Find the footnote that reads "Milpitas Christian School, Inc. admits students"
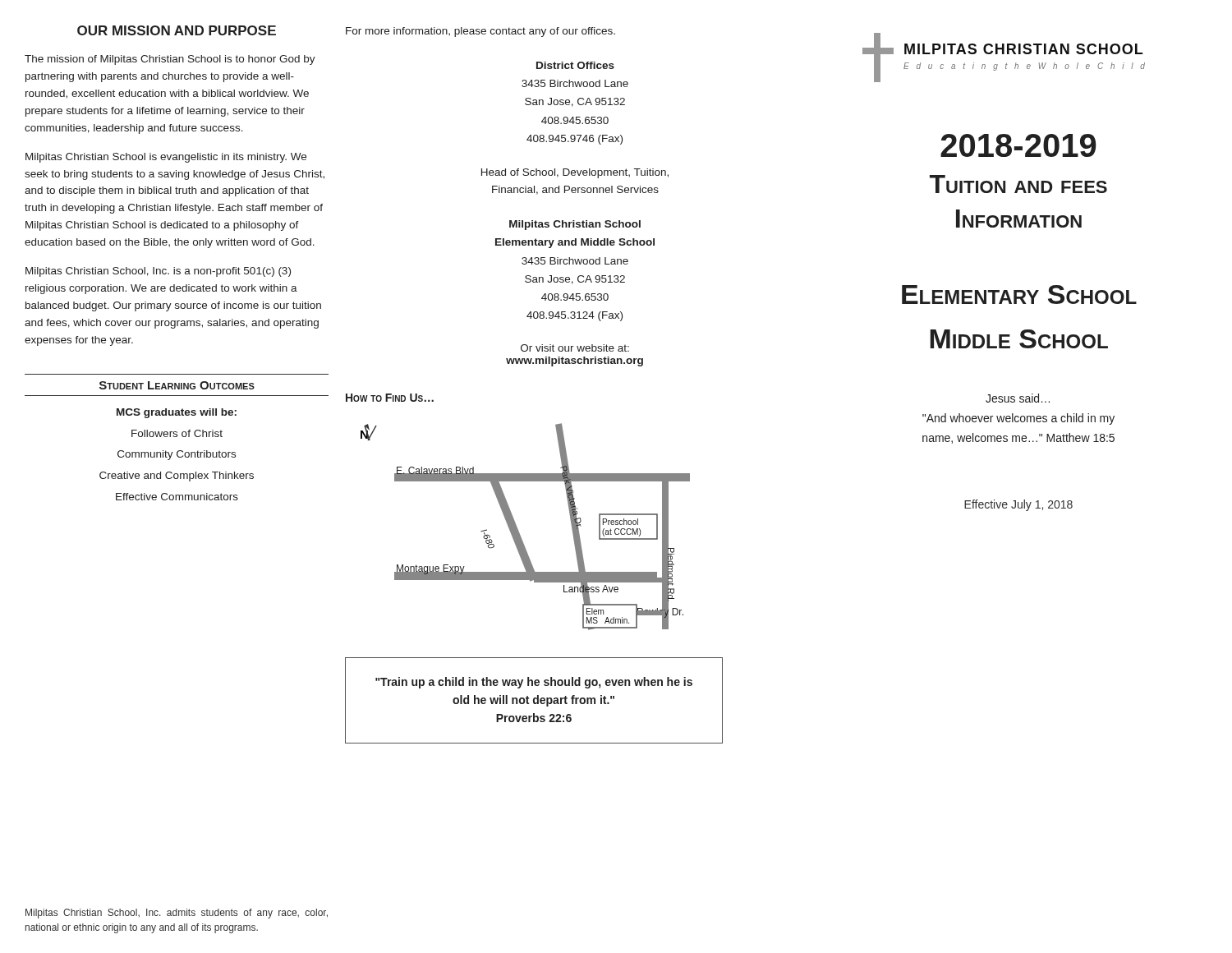The width and height of the screenshot is (1232, 953). click(177, 920)
